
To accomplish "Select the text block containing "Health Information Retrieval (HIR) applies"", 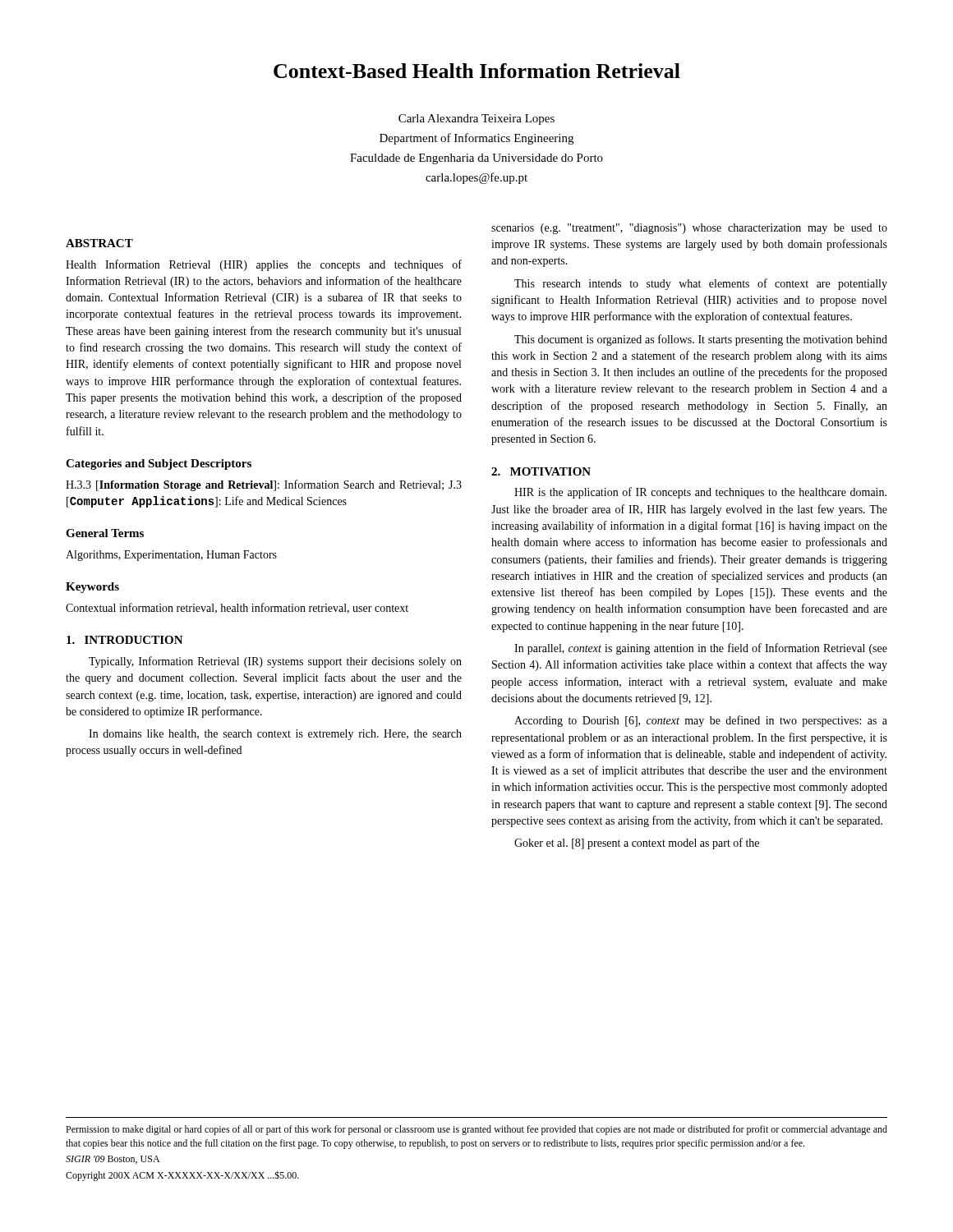I will point(264,348).
